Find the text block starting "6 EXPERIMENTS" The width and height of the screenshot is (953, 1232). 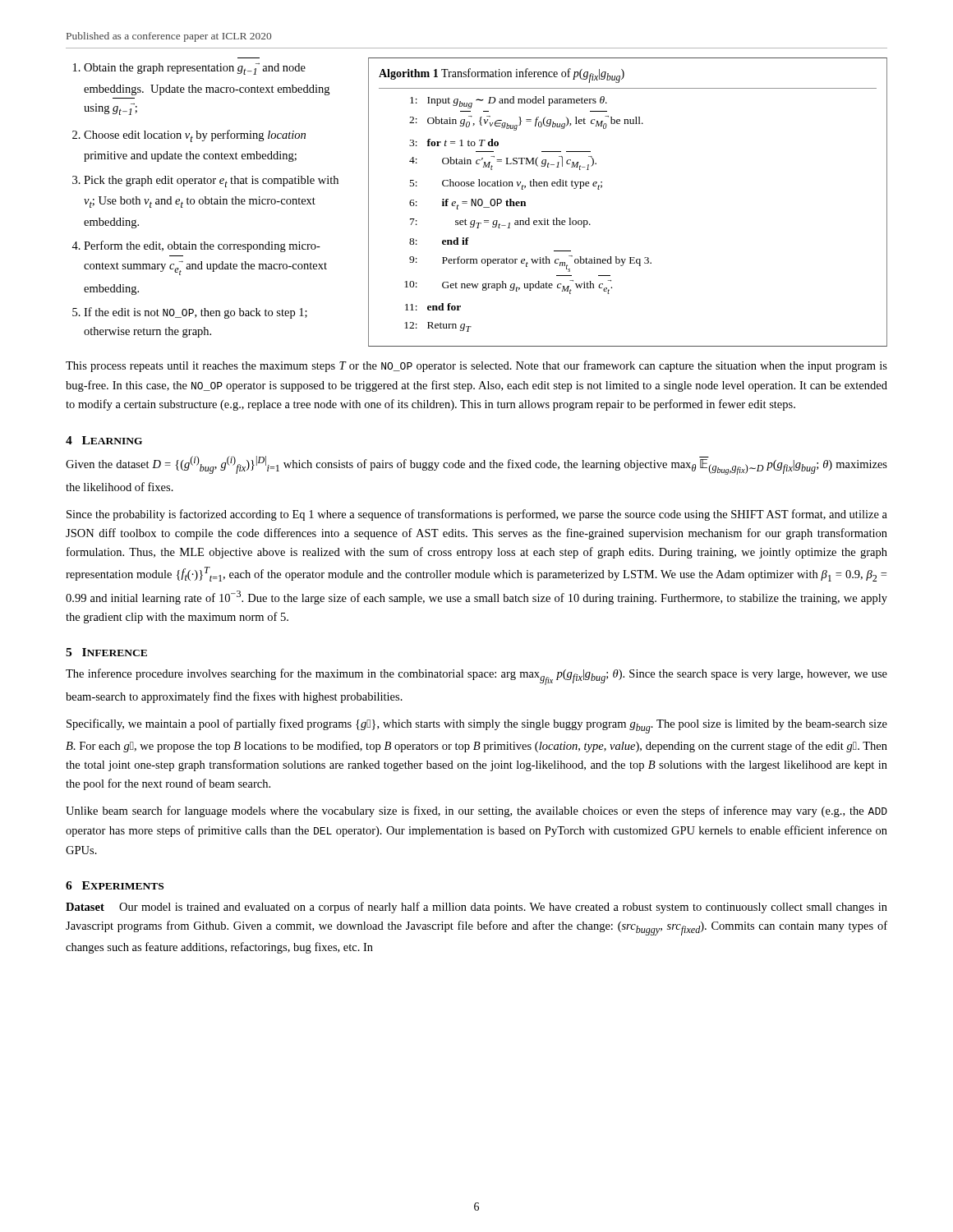(x=115, y=885)
